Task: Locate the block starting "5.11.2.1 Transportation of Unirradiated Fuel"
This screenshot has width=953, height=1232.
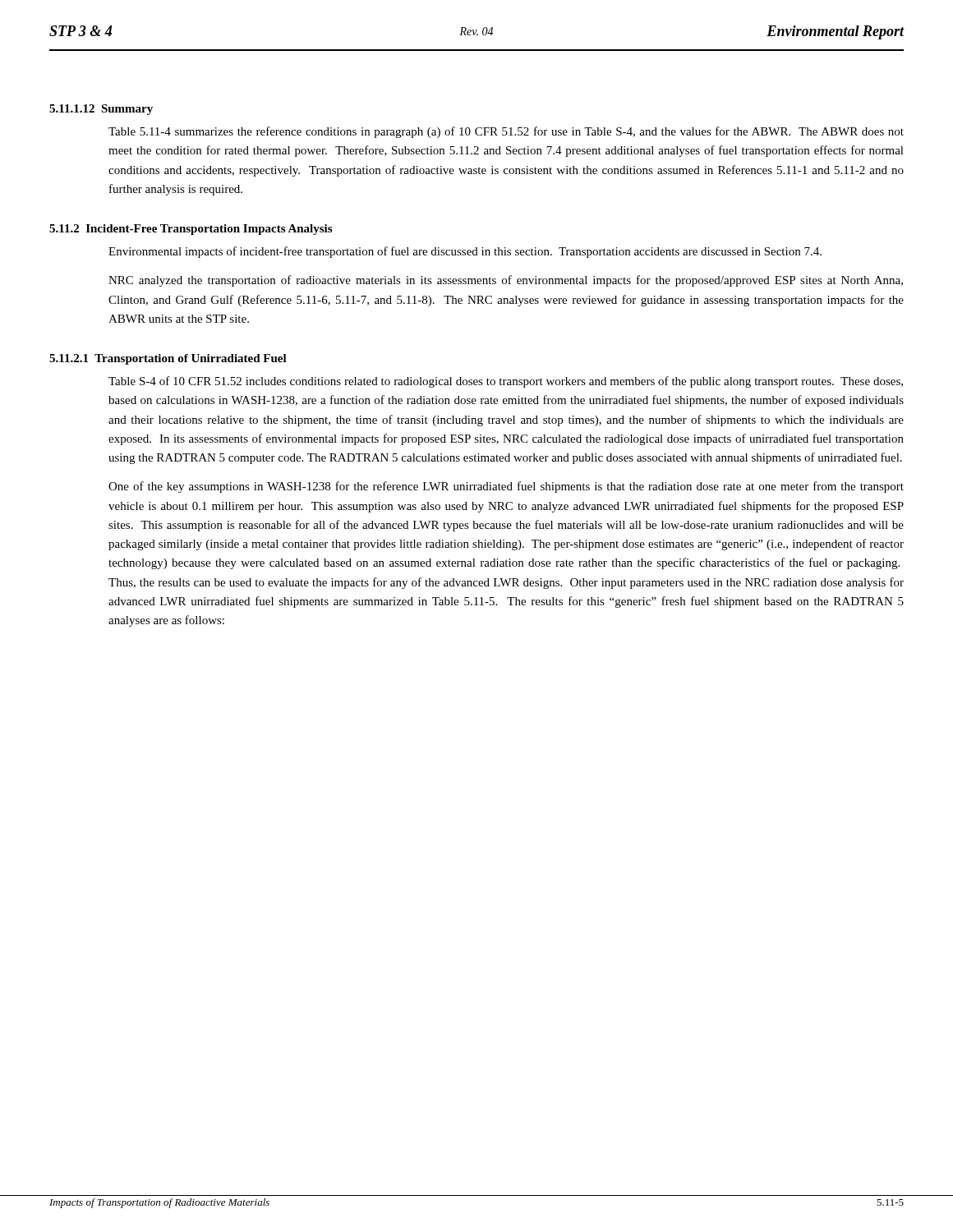Action: pos(168,358)
